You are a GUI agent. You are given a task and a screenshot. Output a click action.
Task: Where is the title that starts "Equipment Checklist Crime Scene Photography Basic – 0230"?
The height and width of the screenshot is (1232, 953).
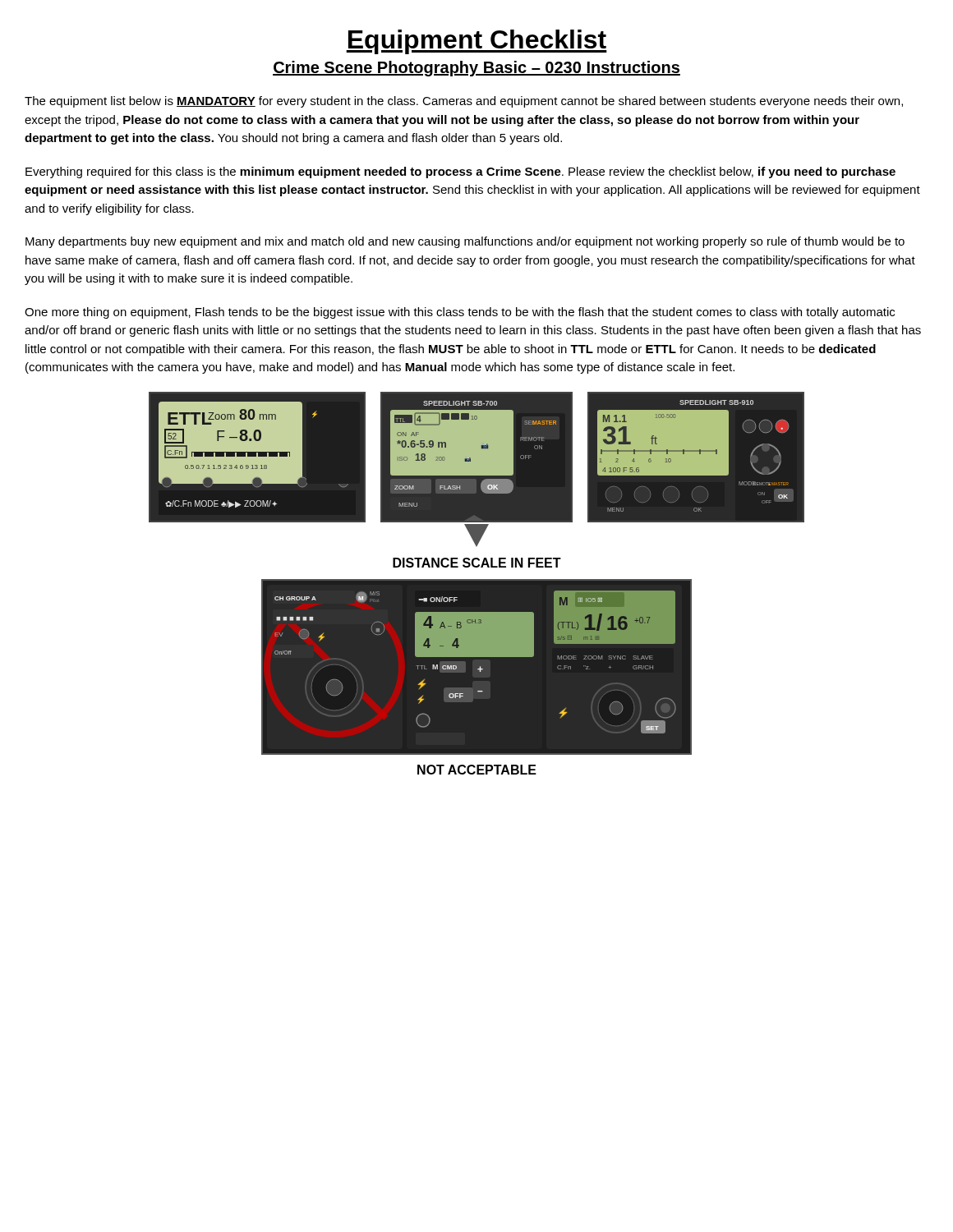pos(476,51)
